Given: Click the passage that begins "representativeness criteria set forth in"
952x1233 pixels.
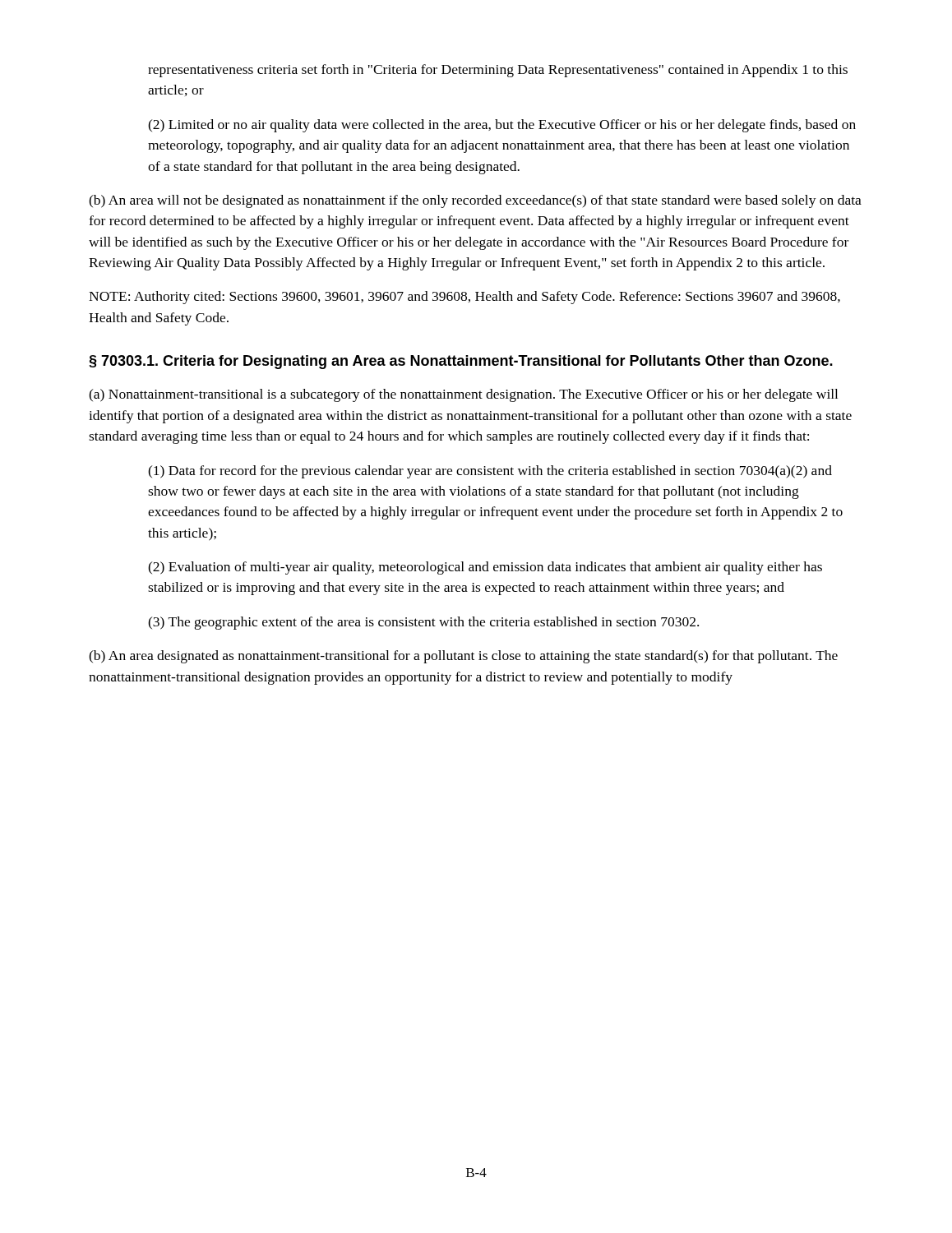Looking at the screenshot, I should click(x=498, y=79).
